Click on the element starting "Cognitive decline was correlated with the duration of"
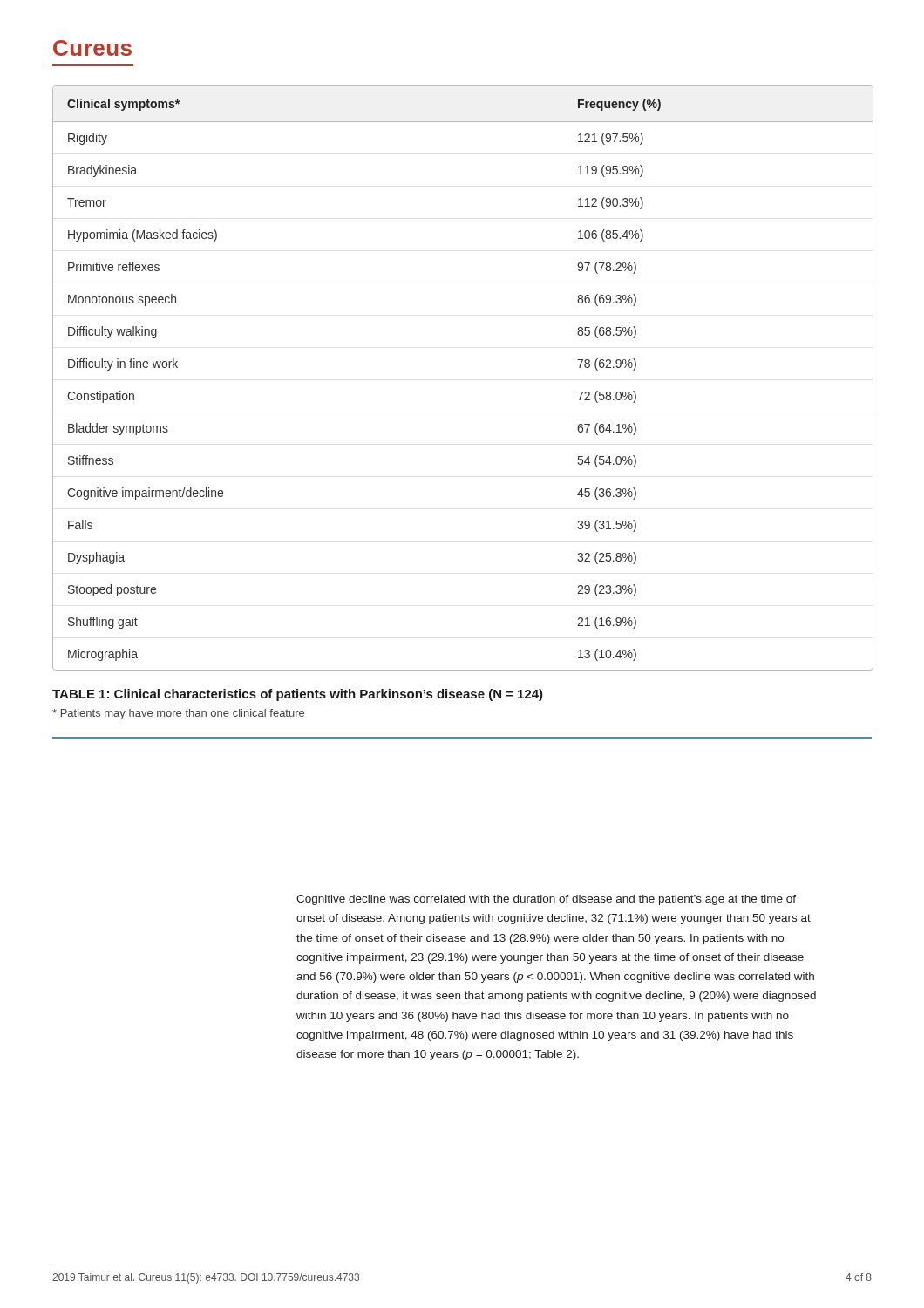Viewport: 924px width, 1308px height. [x=556, y=976]
